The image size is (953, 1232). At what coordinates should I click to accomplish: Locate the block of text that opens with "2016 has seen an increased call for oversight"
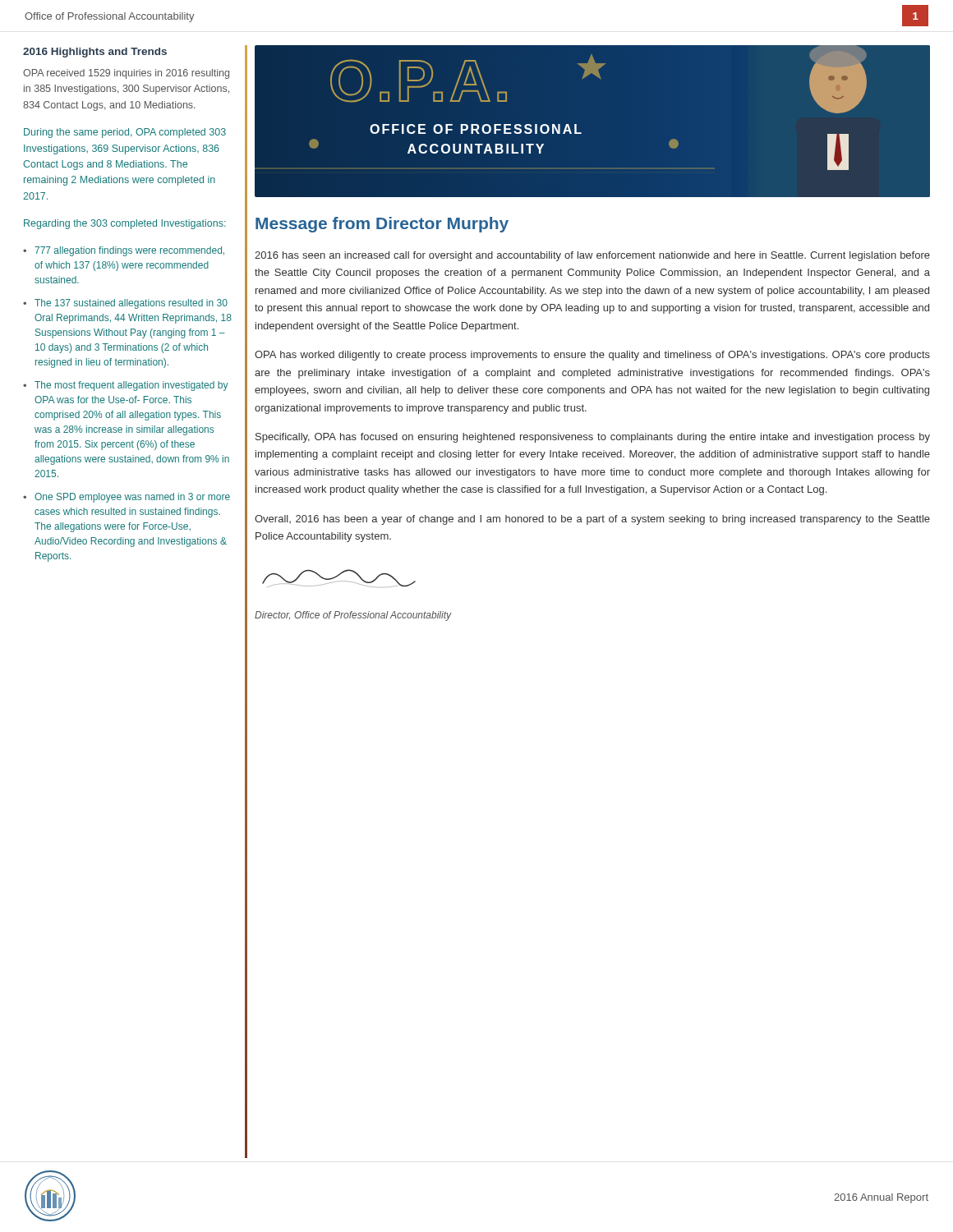point(592,290)
